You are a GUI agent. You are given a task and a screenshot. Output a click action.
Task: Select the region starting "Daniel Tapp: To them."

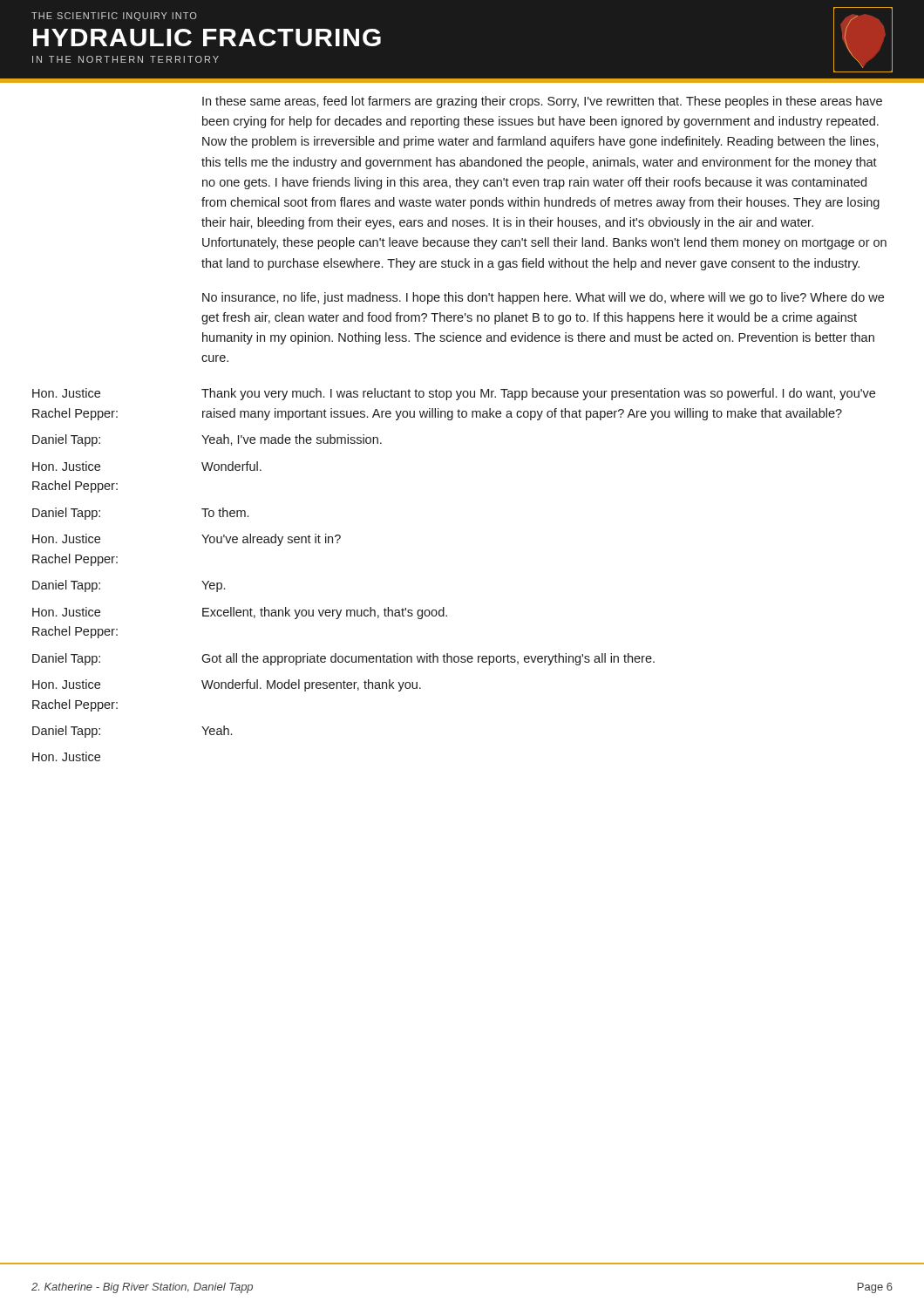click(66, 513)
